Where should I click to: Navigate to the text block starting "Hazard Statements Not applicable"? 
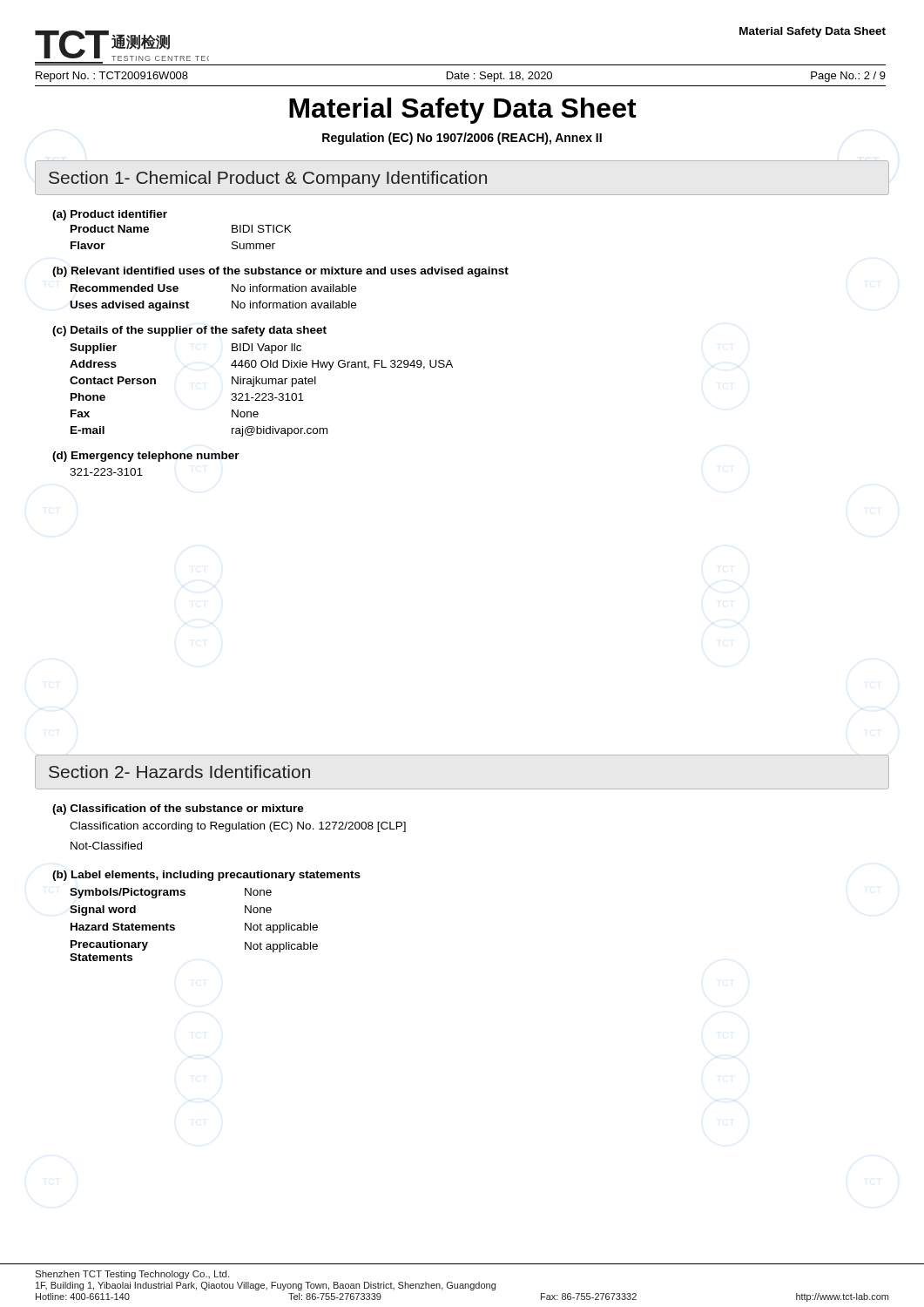point(115,927)
